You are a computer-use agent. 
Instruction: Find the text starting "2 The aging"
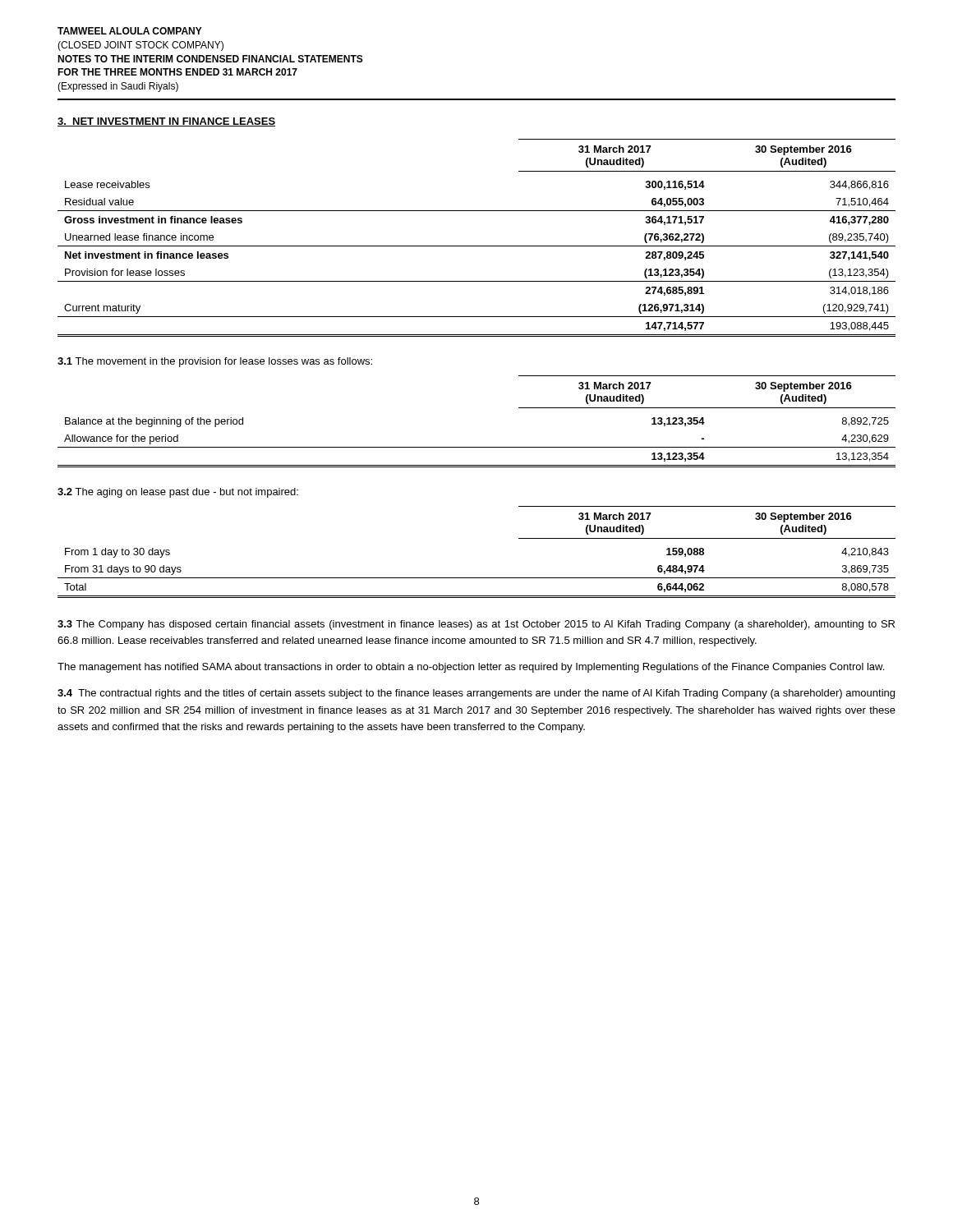pyautogui.click(x=178, y=492)
